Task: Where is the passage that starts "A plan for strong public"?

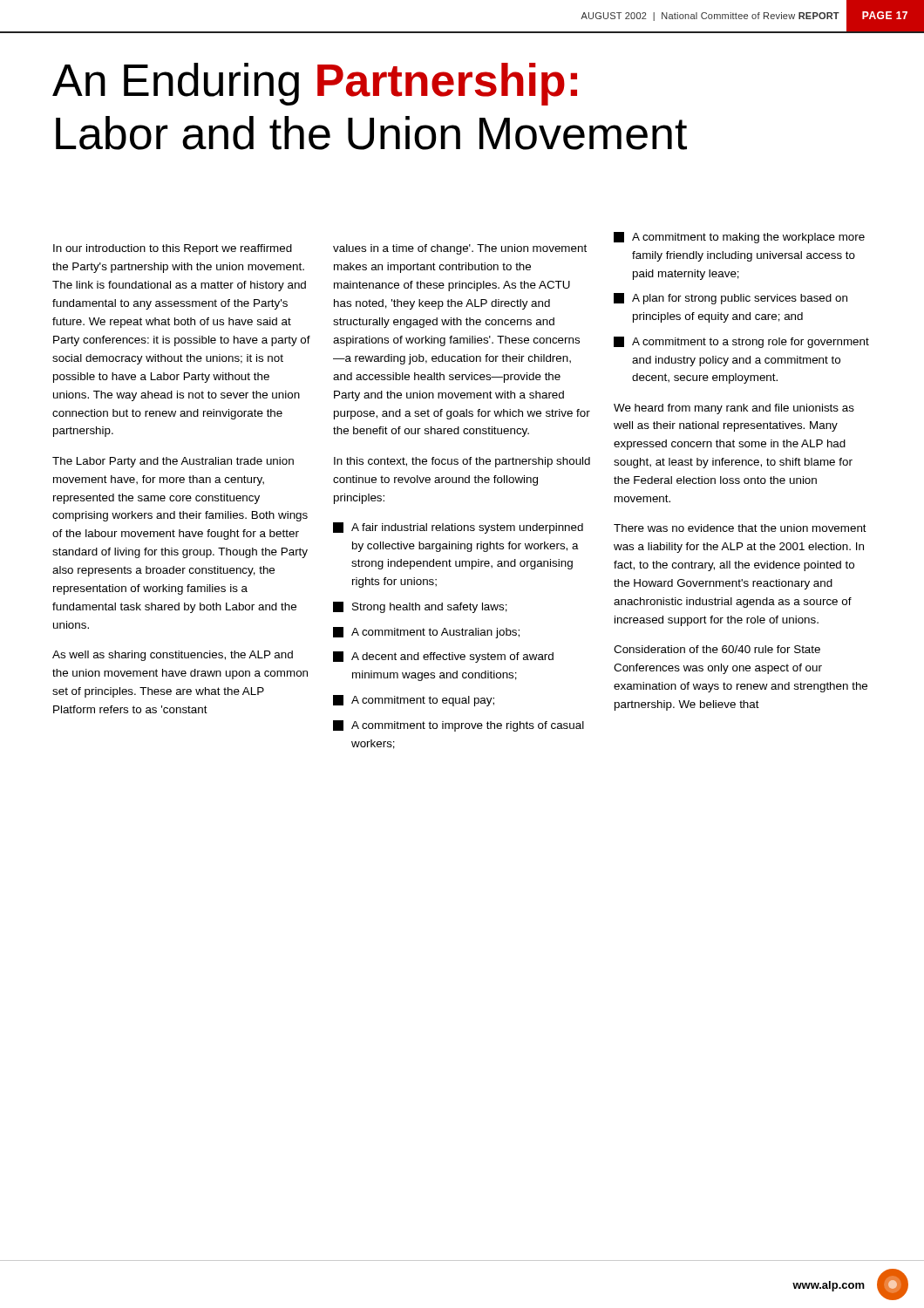Action: [x=743, y=308]
